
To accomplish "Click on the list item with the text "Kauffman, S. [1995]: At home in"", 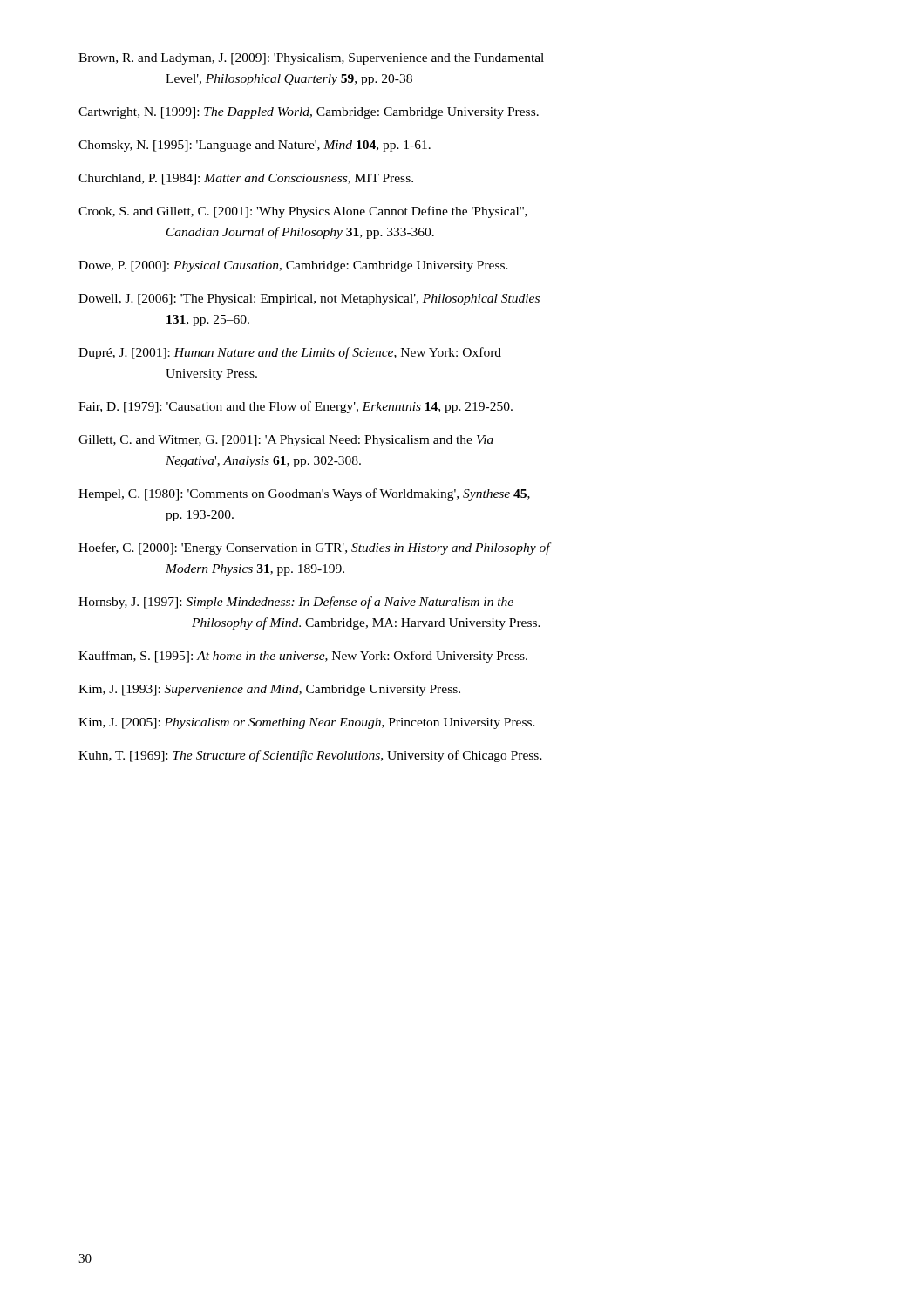I will pos(303,656).
